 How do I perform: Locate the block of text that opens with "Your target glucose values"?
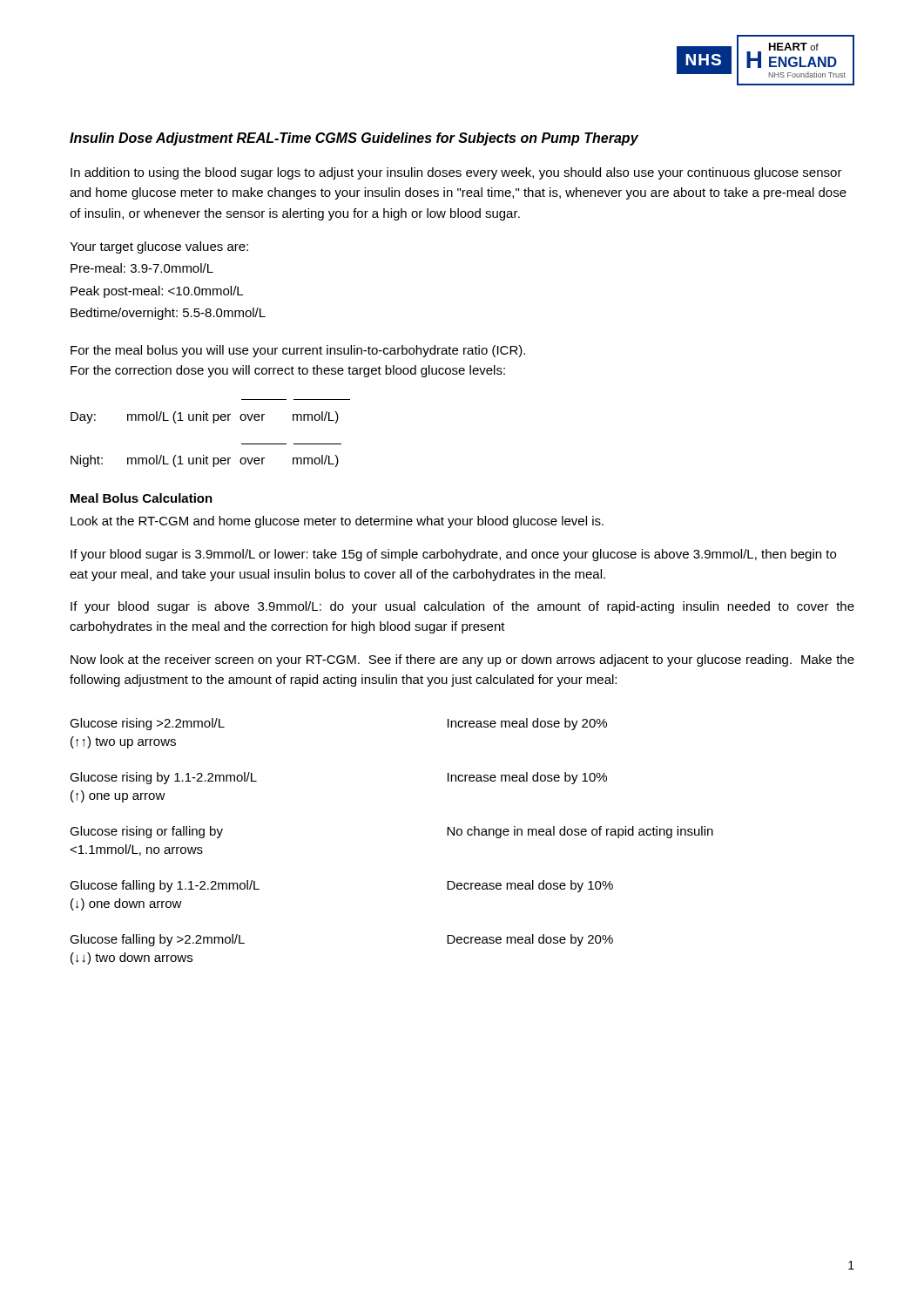click(168, 279)
